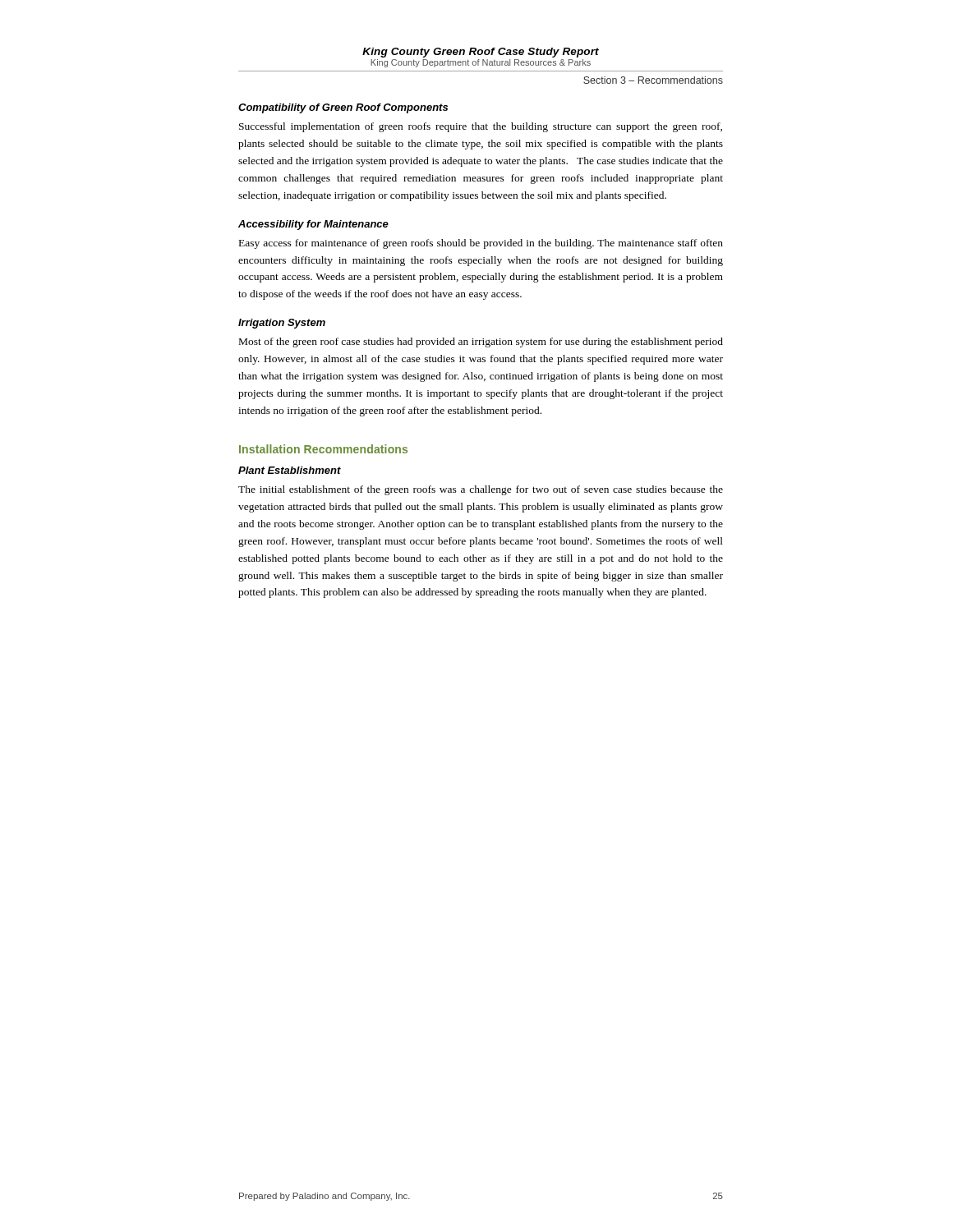Find the region starting "Successful implementation of green roofs require that"
The image size is (953, 1232).
[481, 160]
